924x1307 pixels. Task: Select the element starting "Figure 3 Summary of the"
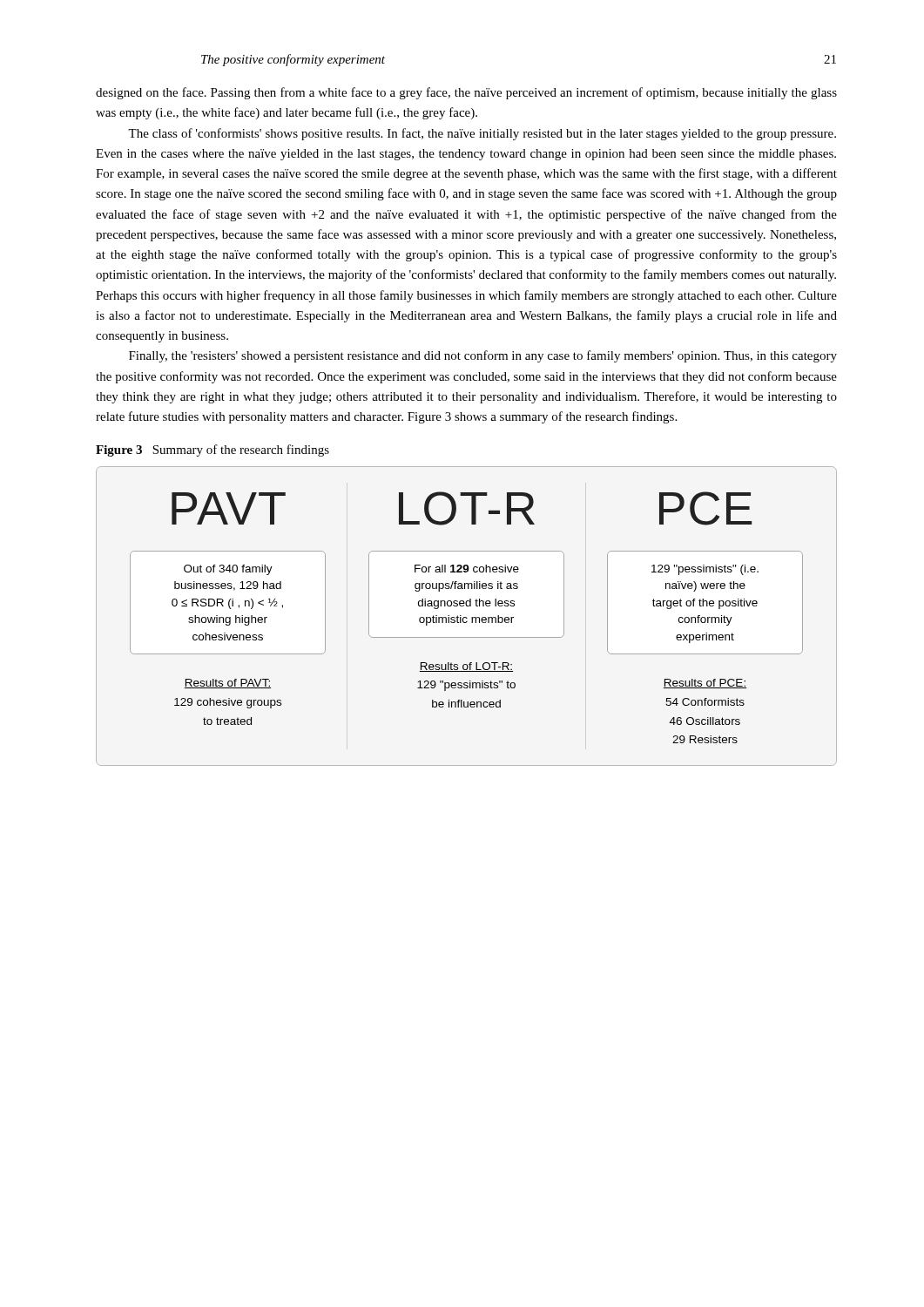tap(213, 450)
